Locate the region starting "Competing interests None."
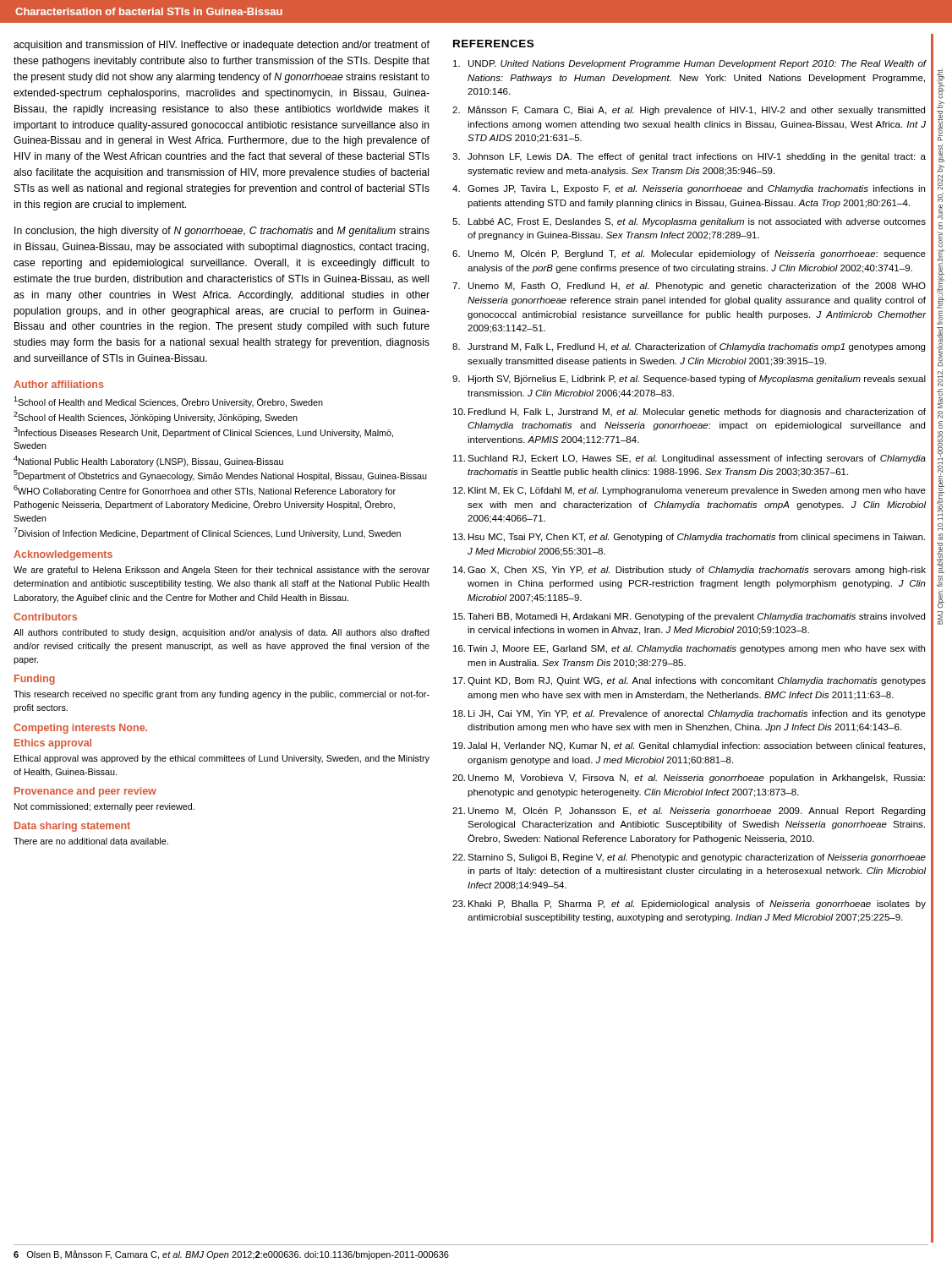 click(x=81, y=728)
